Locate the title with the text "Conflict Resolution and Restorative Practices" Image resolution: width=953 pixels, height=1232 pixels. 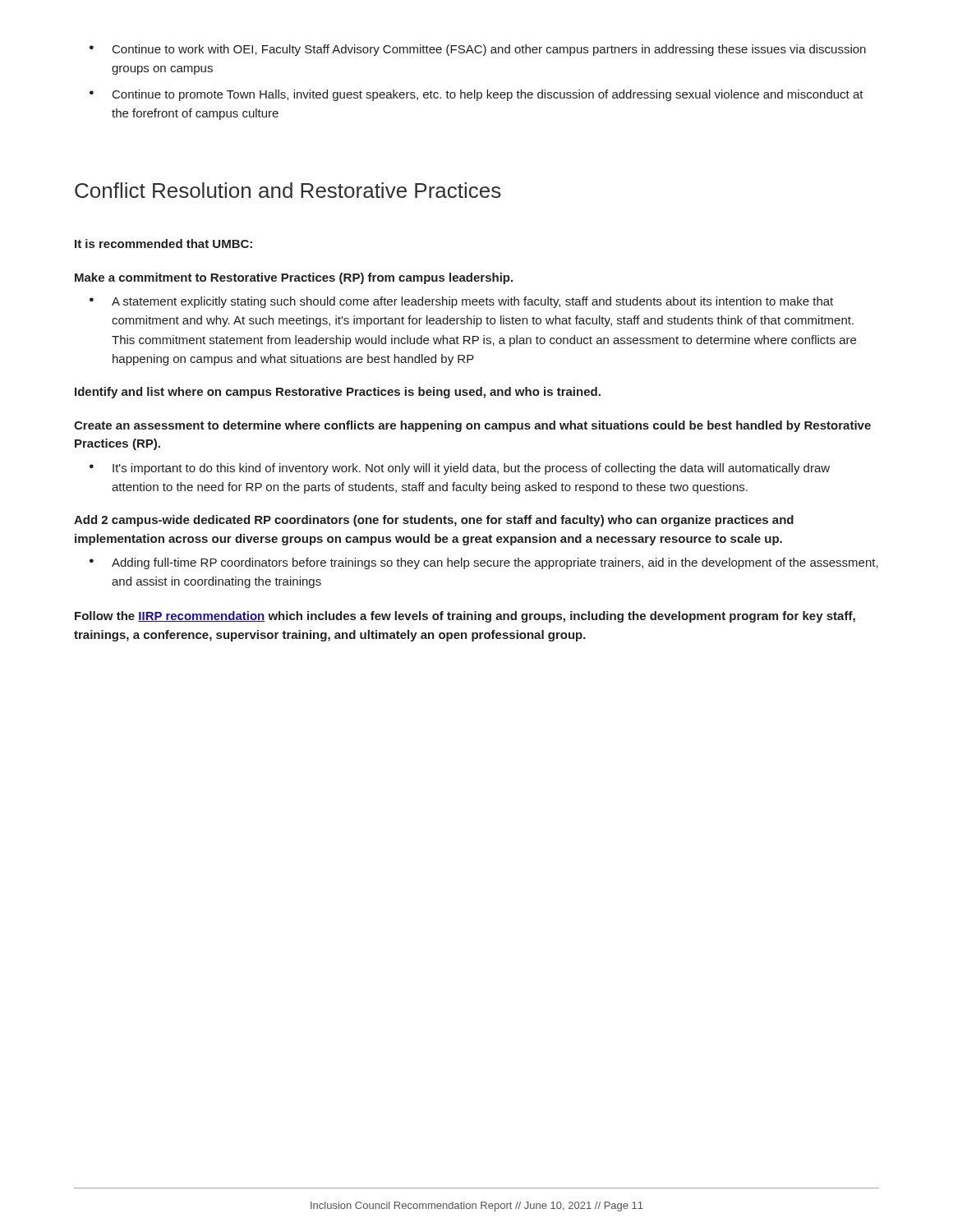[x=476, y=191]
